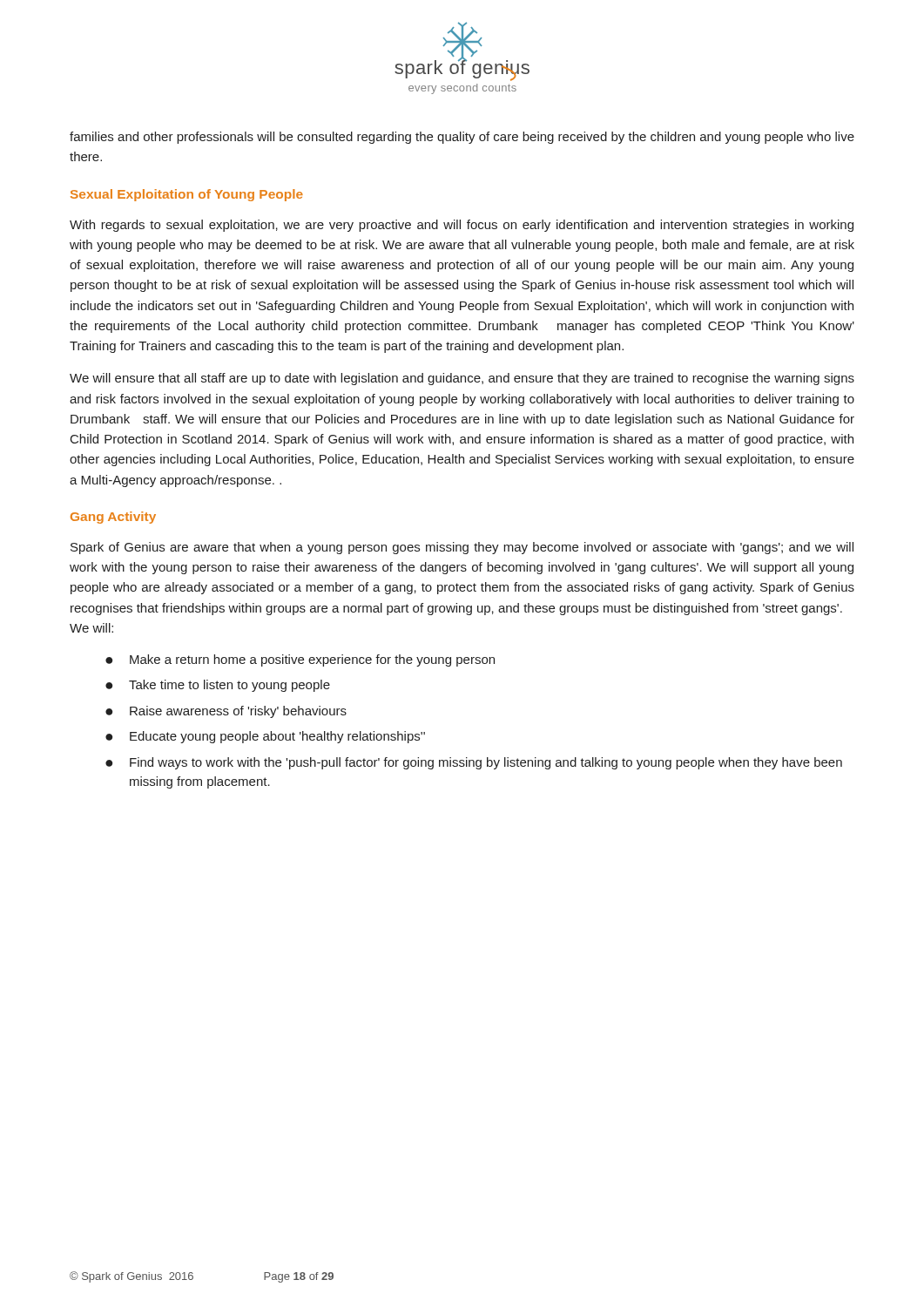Click the logo
924x1307 pixels.
462,62
